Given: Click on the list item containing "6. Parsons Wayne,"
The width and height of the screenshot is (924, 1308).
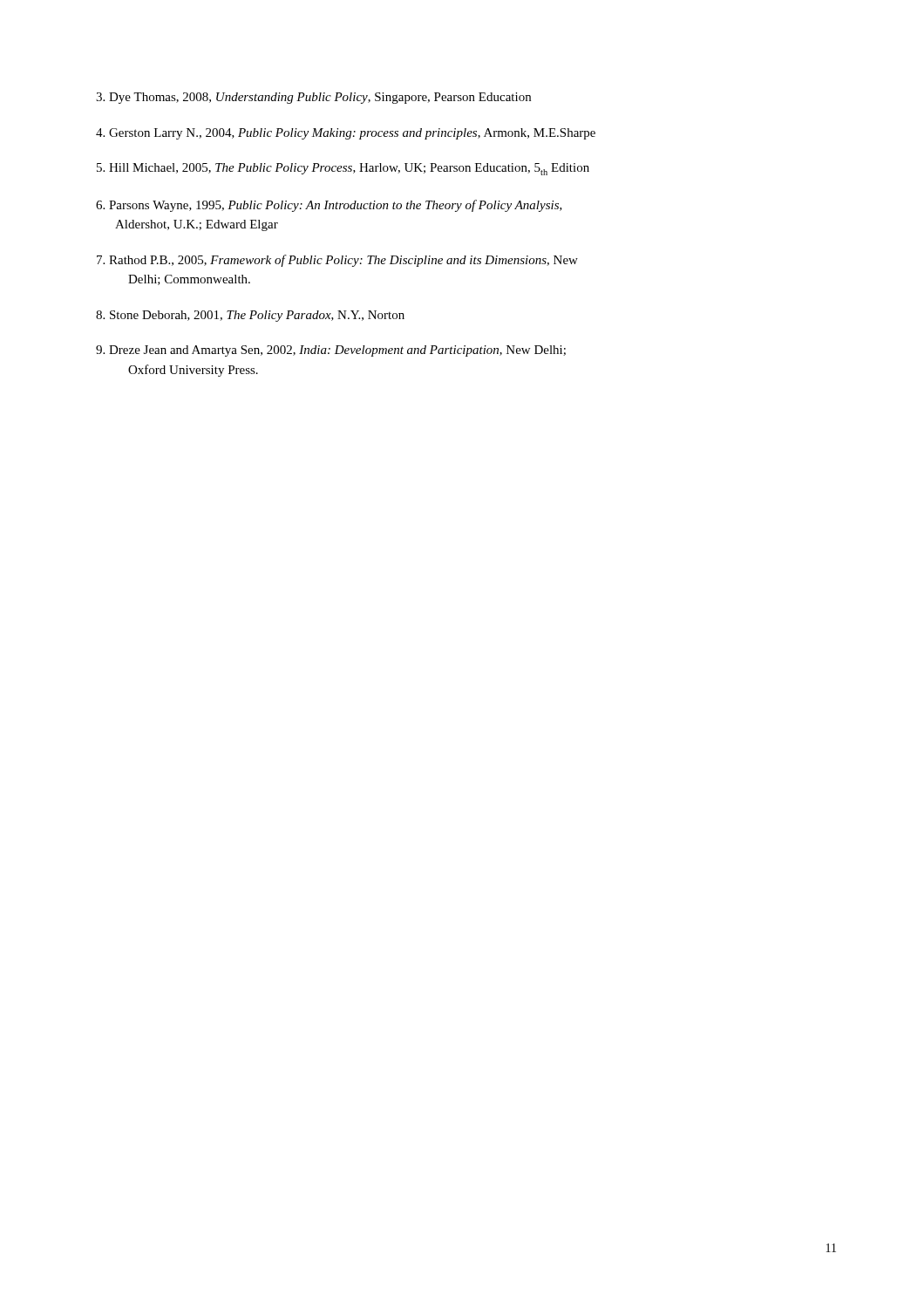Looking at the screenshot, I should pyautogui.click(x=329, y=215).
